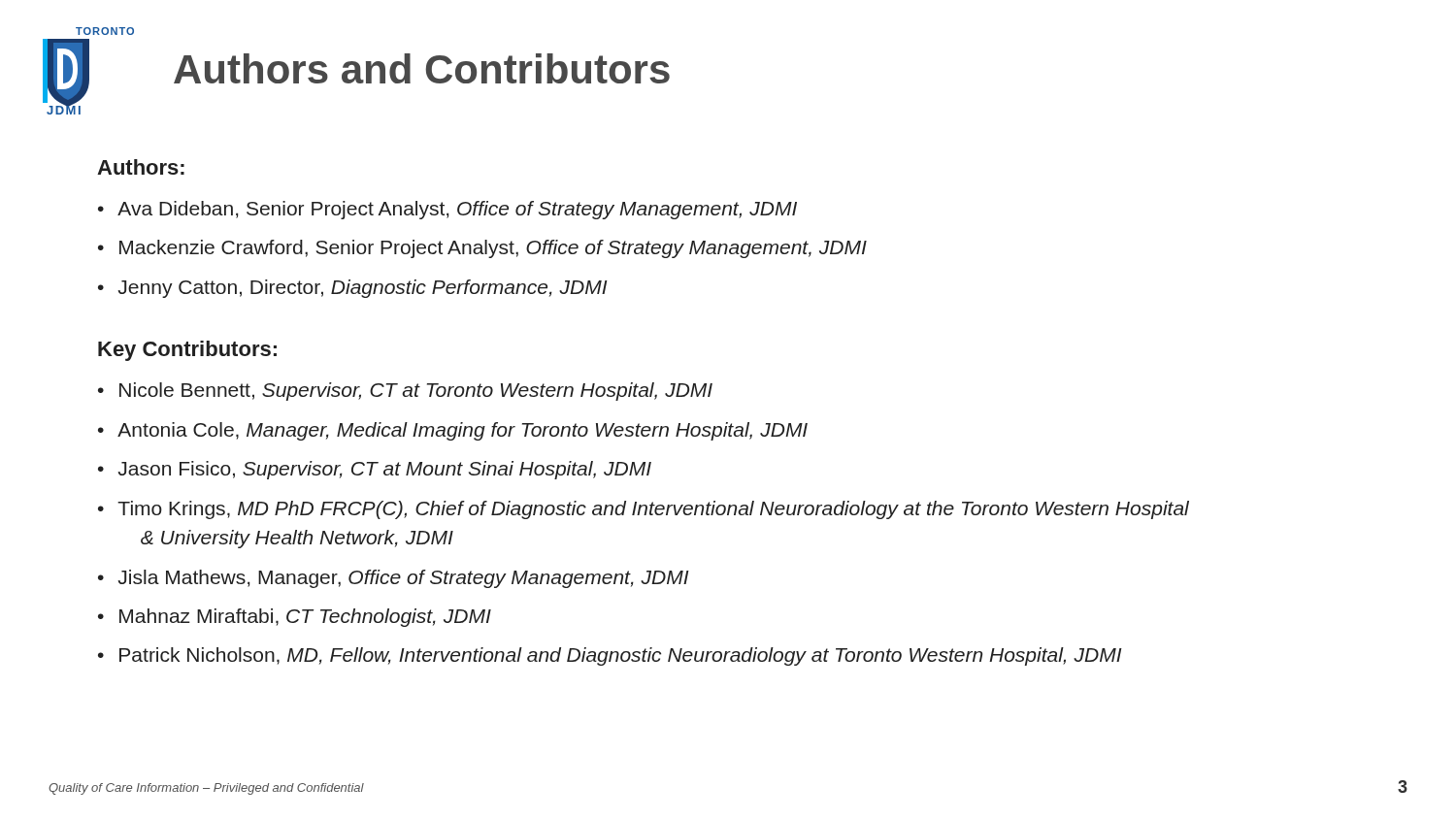Point to the block beginning "• Timo Krings, MD PhD"
The height and width of the screenshot is (819, 1456).
[643, 523]
